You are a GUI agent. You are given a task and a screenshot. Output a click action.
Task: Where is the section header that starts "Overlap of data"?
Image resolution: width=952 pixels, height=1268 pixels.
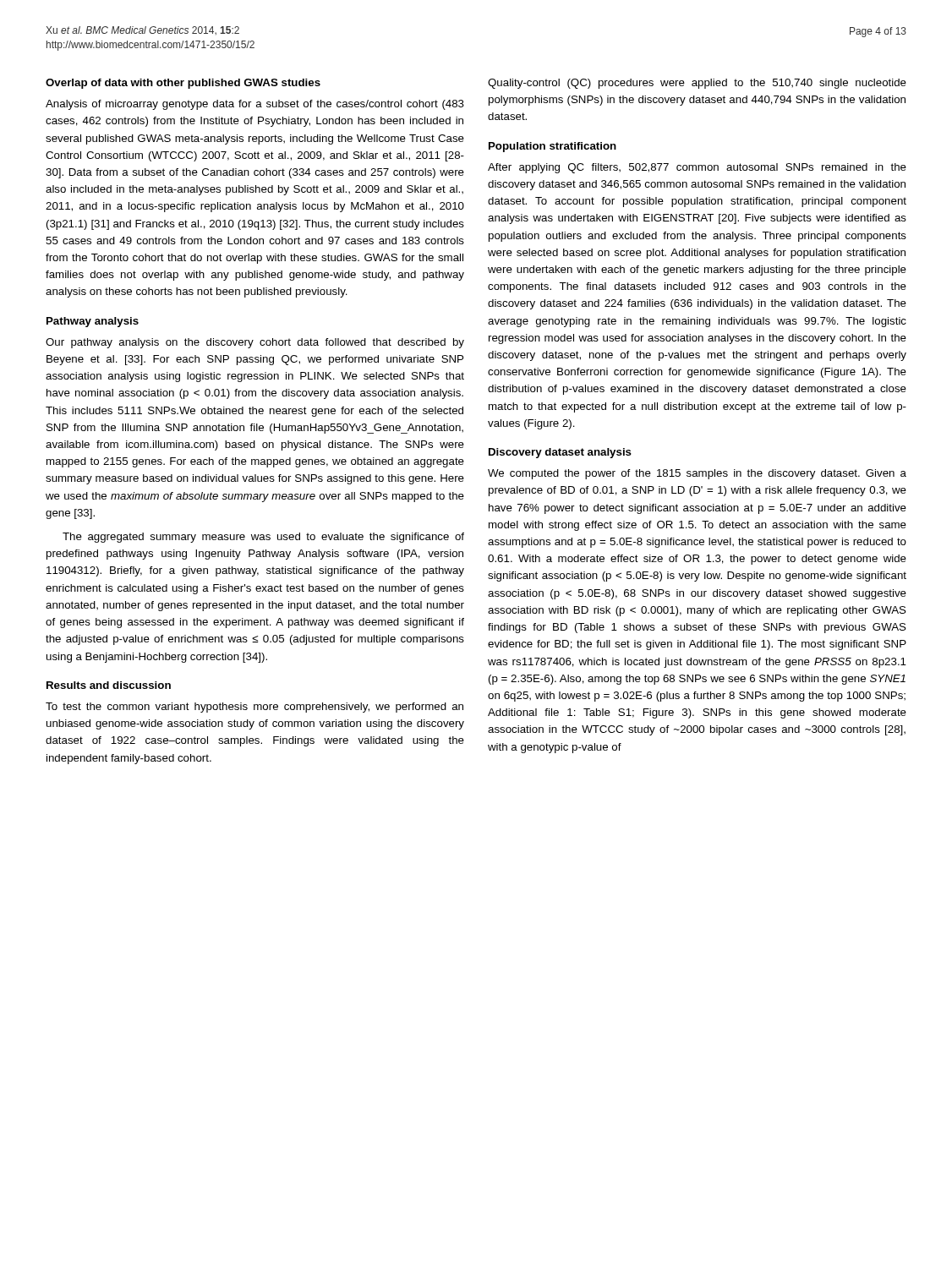[183, 82]
